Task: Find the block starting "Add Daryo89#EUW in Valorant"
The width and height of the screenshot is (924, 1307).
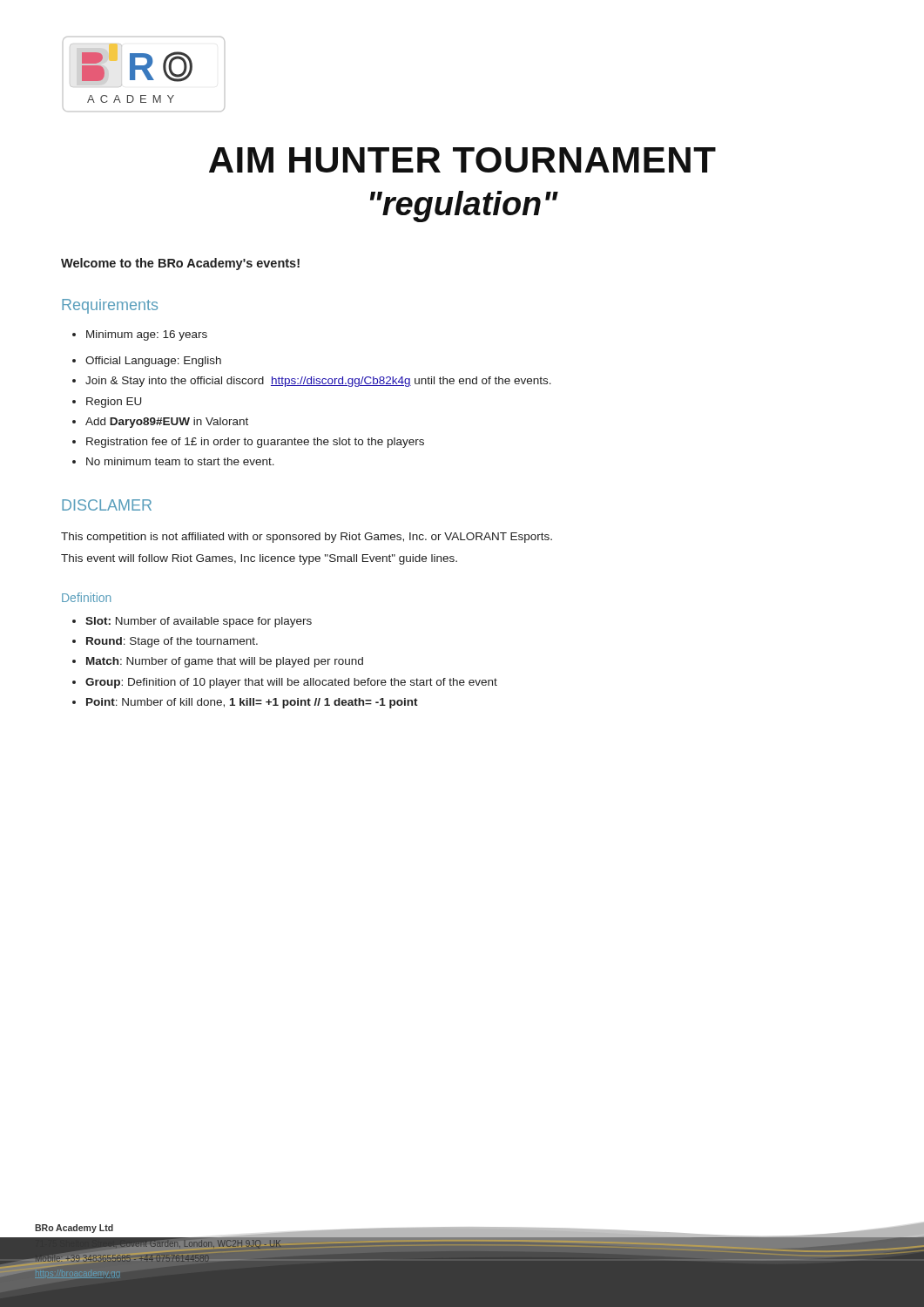Action: coord(167,423)
